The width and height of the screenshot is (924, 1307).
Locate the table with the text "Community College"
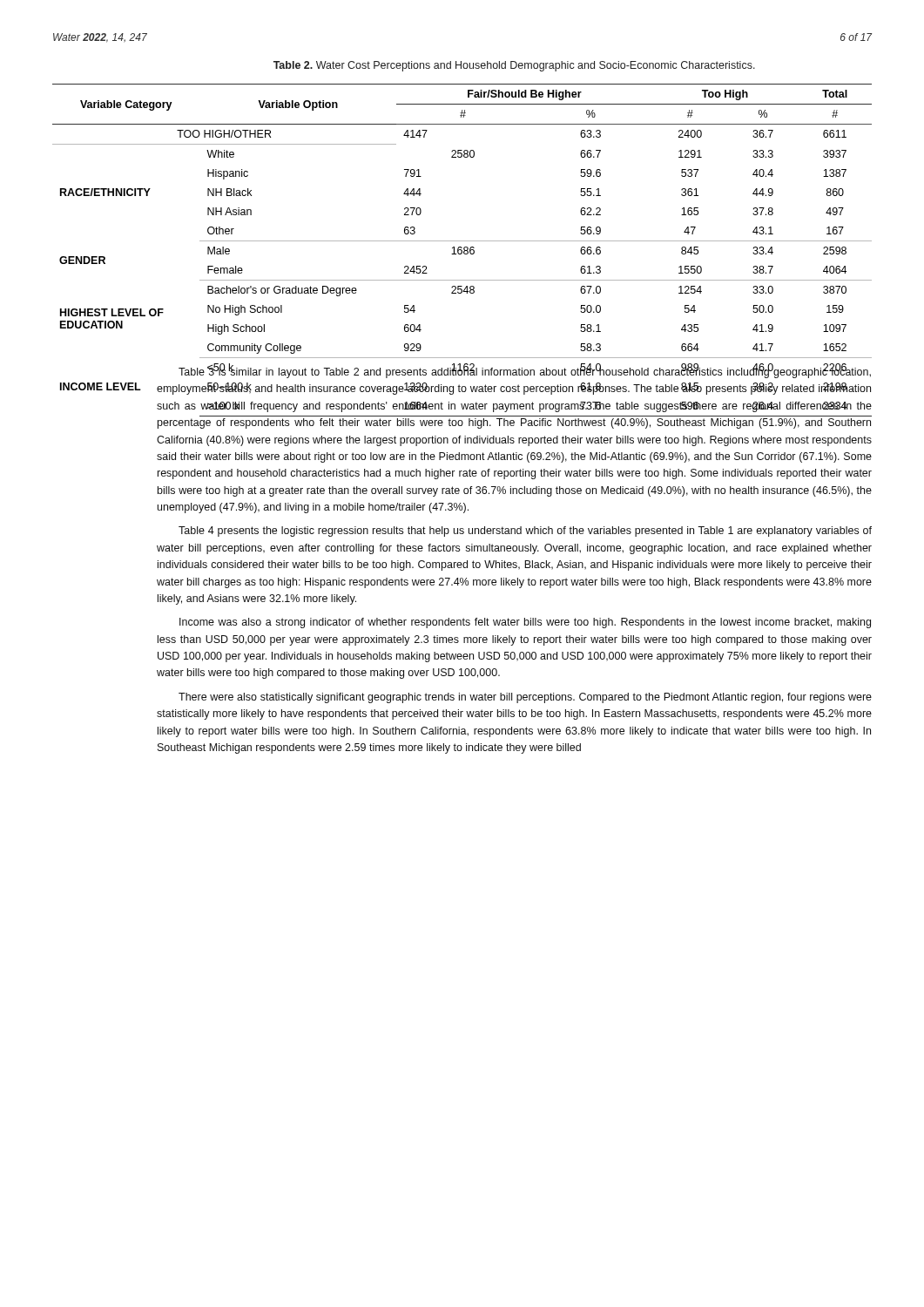[462, 250]
